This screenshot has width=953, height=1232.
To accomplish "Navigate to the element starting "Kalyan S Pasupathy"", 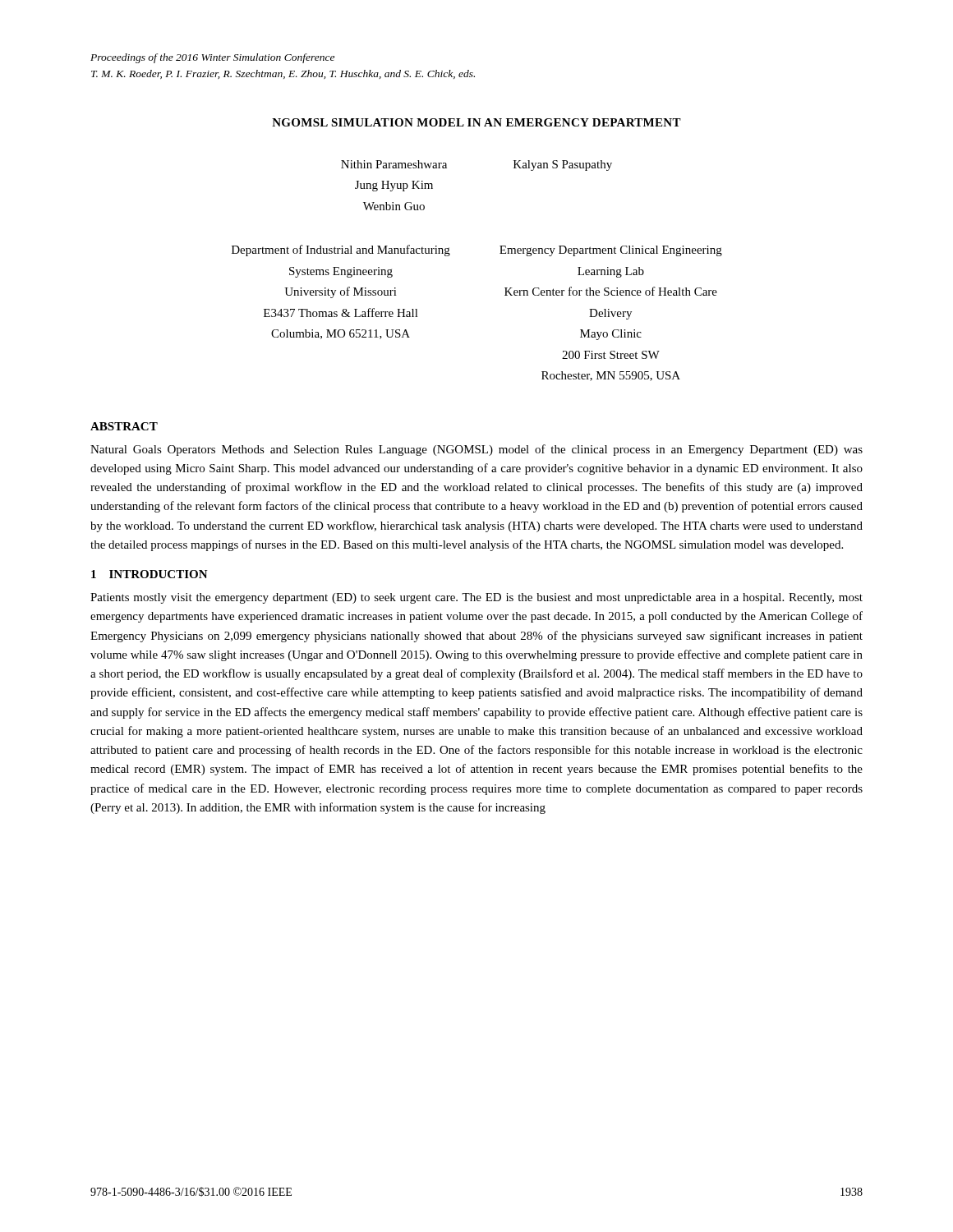I will click(x=563, y=164).
